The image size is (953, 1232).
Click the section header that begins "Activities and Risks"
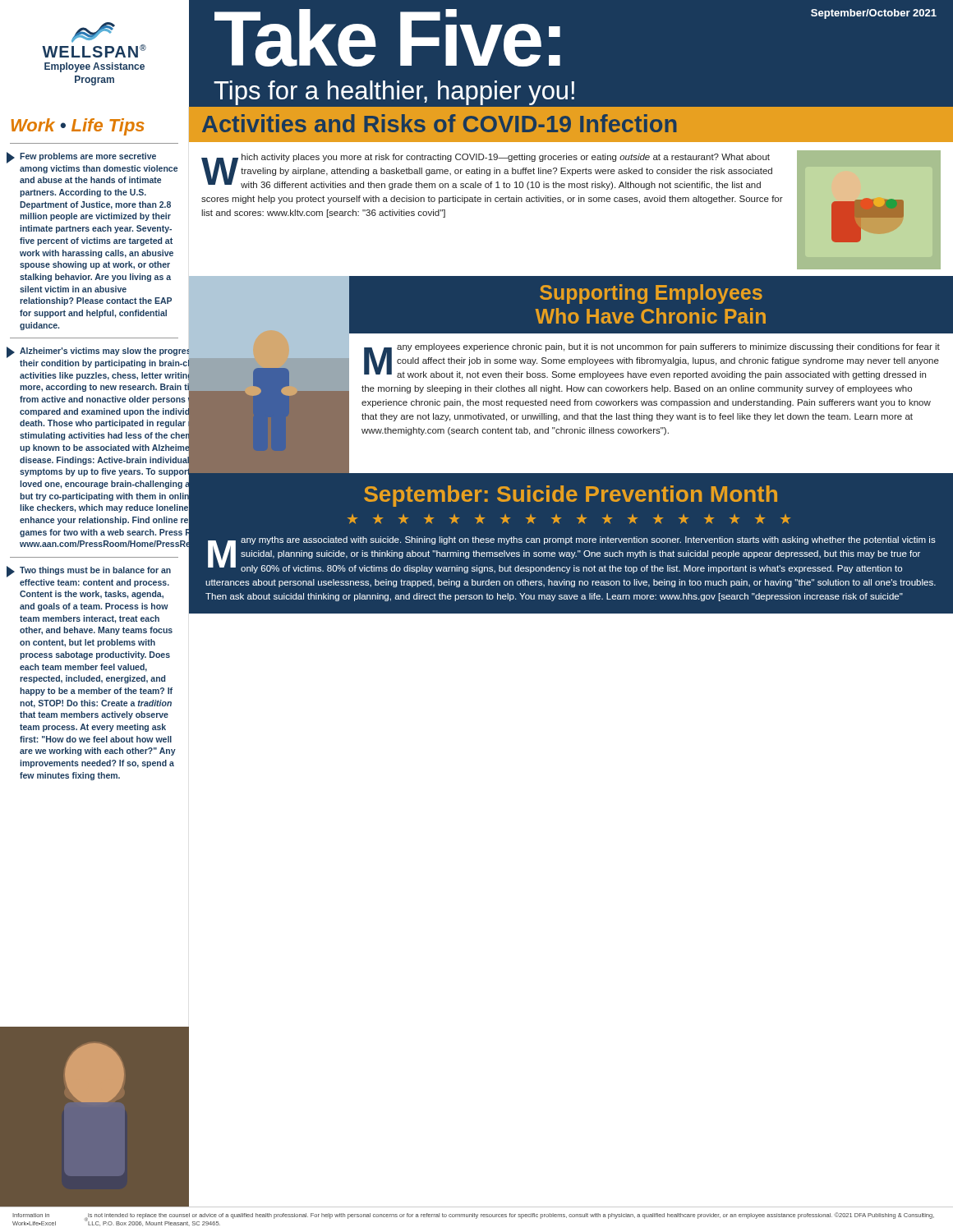[440, 124]
